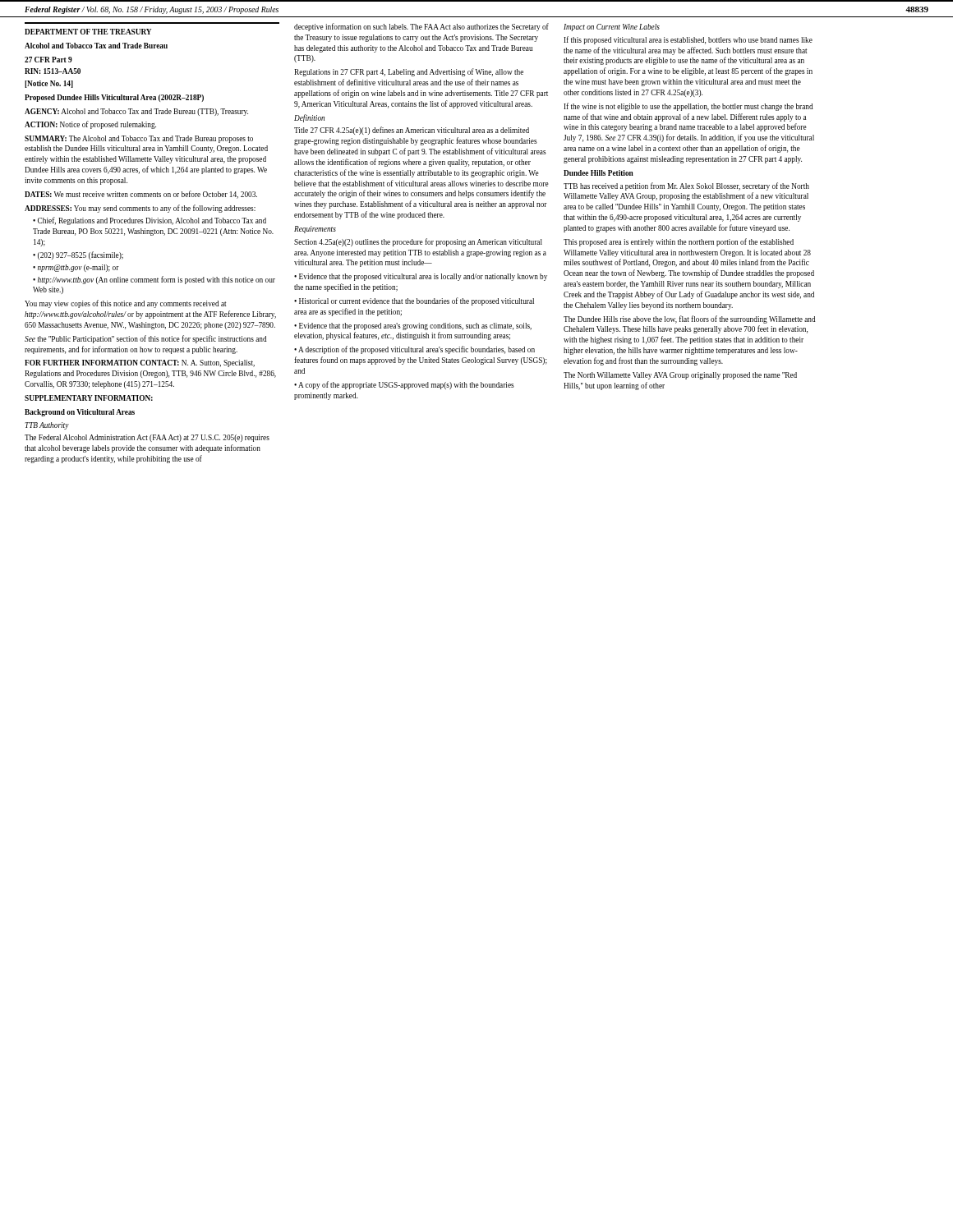Navigate to the element starting "[Notice No. 14]"
The height and width of the screenshot is (1232, 953).
point(49,84)
